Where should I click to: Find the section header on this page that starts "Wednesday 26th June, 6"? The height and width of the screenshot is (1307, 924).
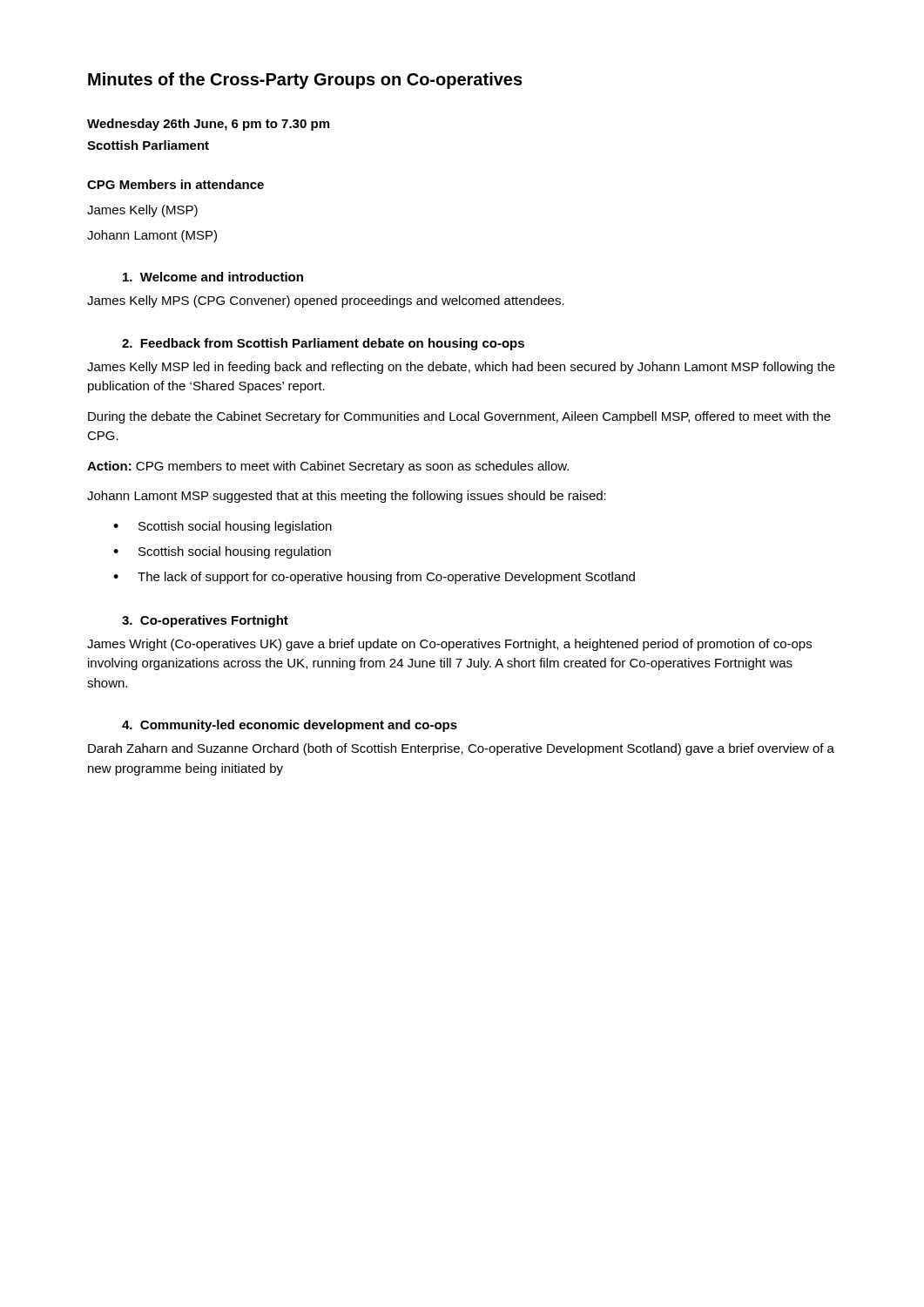(x=209, y=123)
